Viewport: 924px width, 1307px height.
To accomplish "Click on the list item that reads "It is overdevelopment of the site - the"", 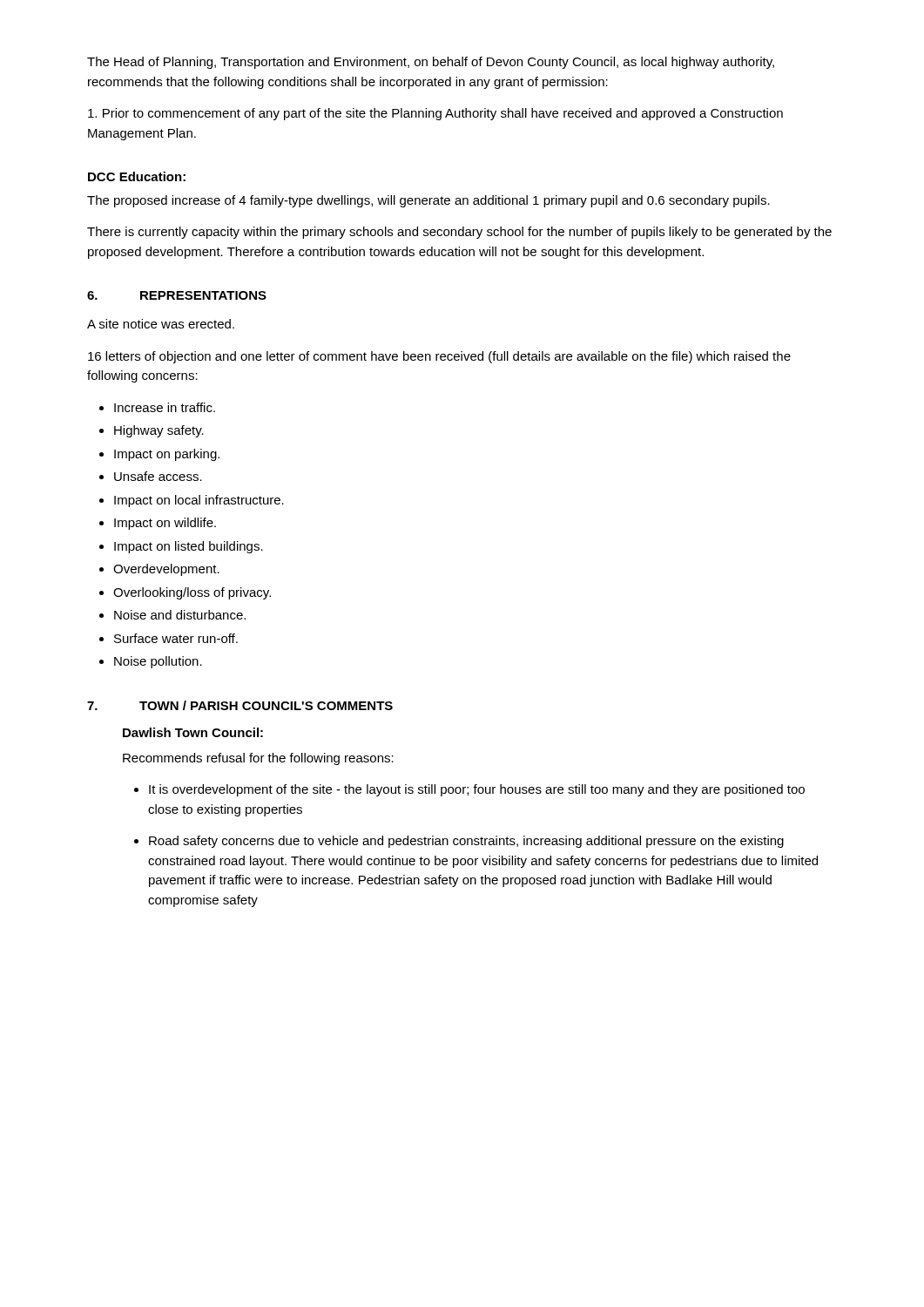I will pos(477,799).
